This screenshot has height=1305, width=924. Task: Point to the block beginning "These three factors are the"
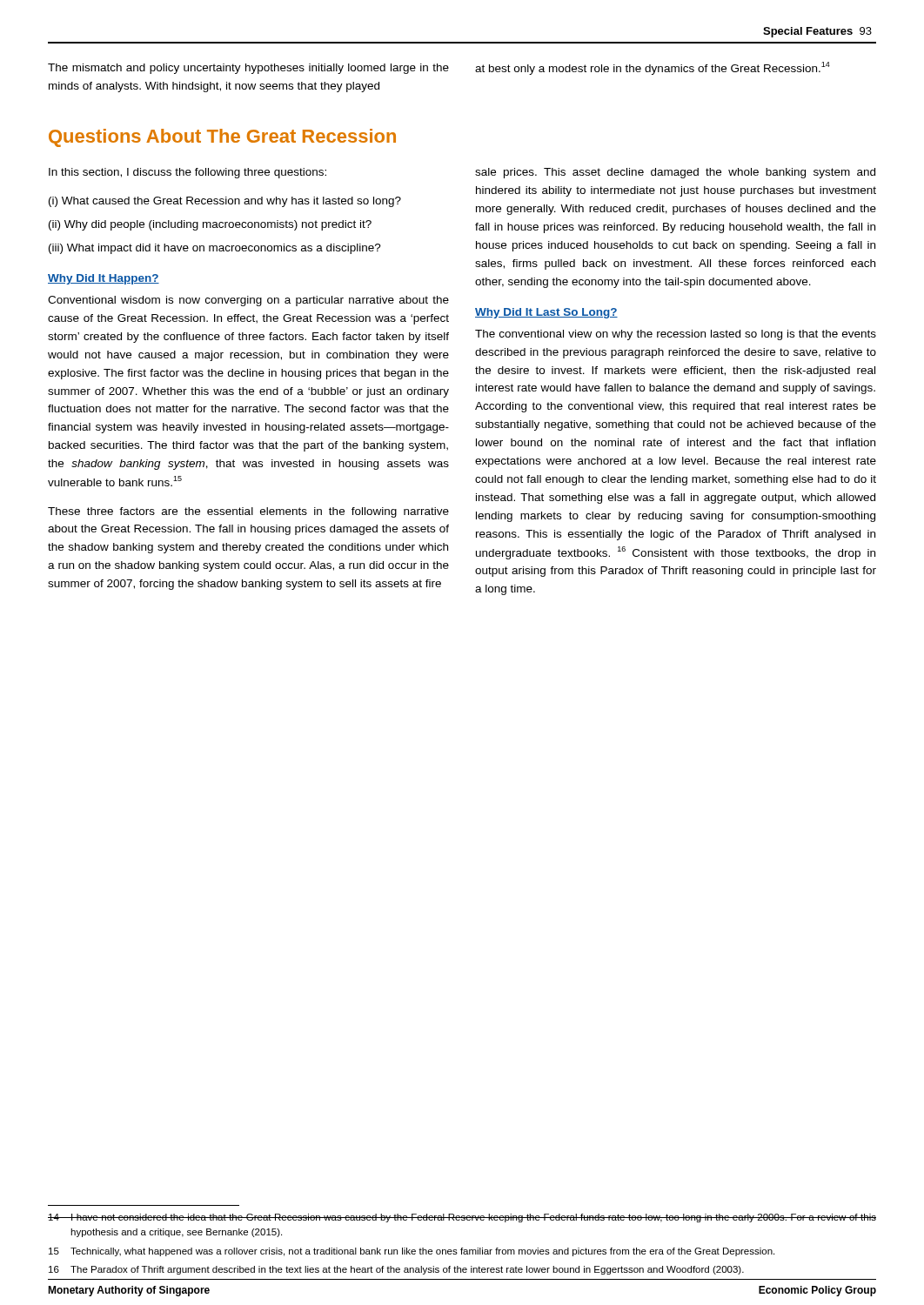point(248,547)
